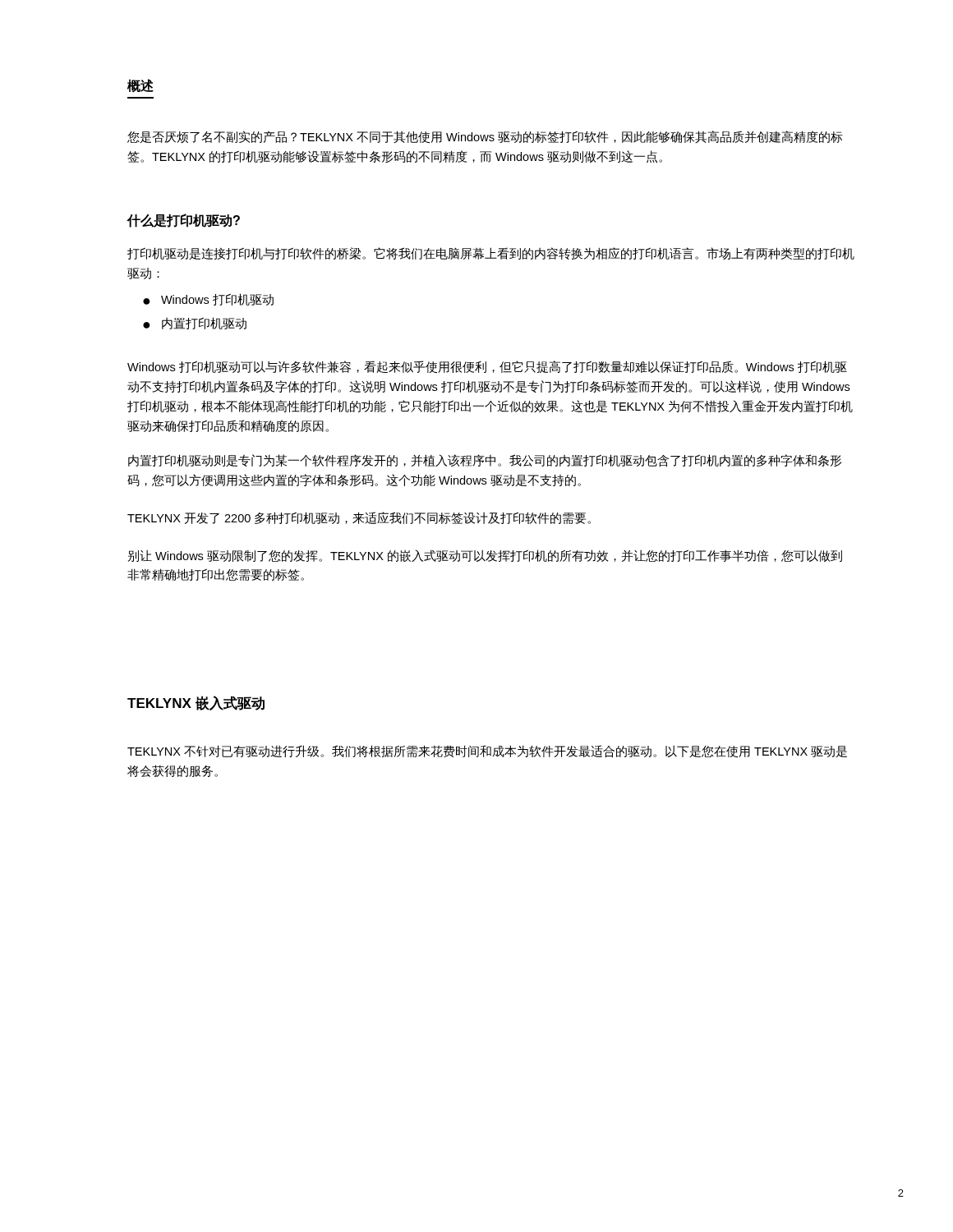953x1232 pixels.
Task: Select the block starting "● 内置打印机驱动"
Action: point(195,325)
